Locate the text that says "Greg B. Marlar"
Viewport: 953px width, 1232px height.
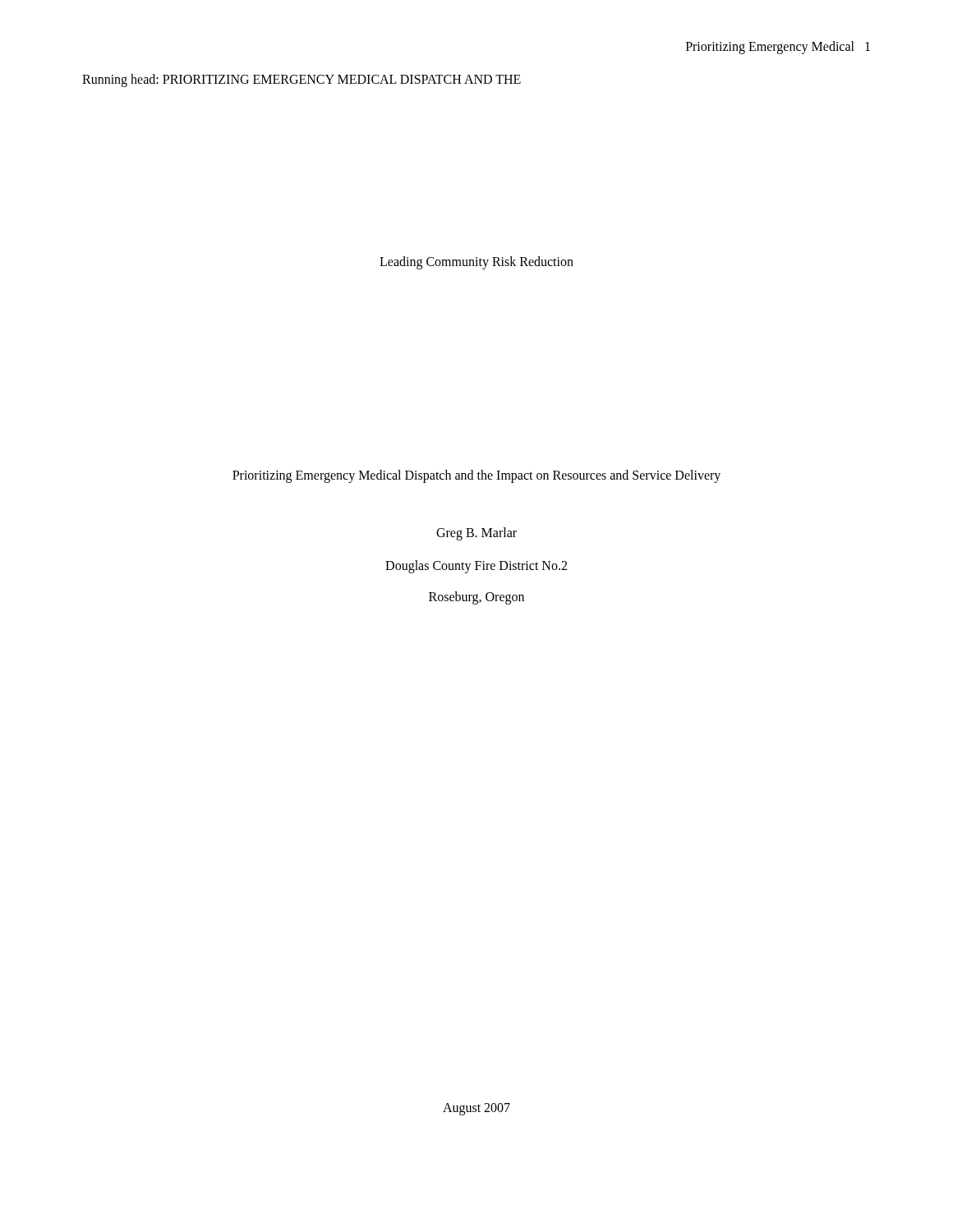click(476, 533)
